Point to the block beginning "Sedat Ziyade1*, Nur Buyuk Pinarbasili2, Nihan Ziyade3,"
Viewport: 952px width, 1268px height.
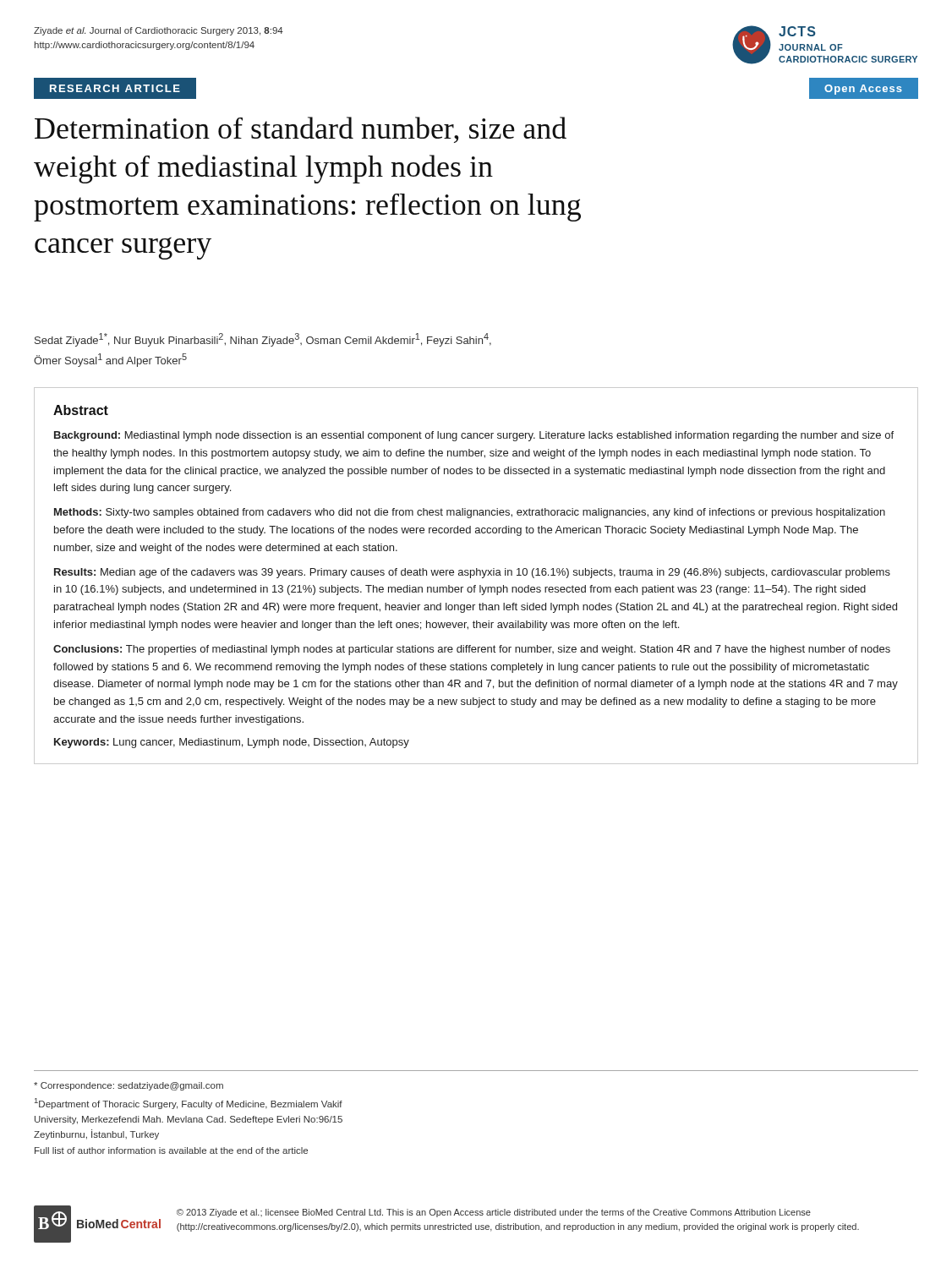pyautogui.click(x=263, y=349)
